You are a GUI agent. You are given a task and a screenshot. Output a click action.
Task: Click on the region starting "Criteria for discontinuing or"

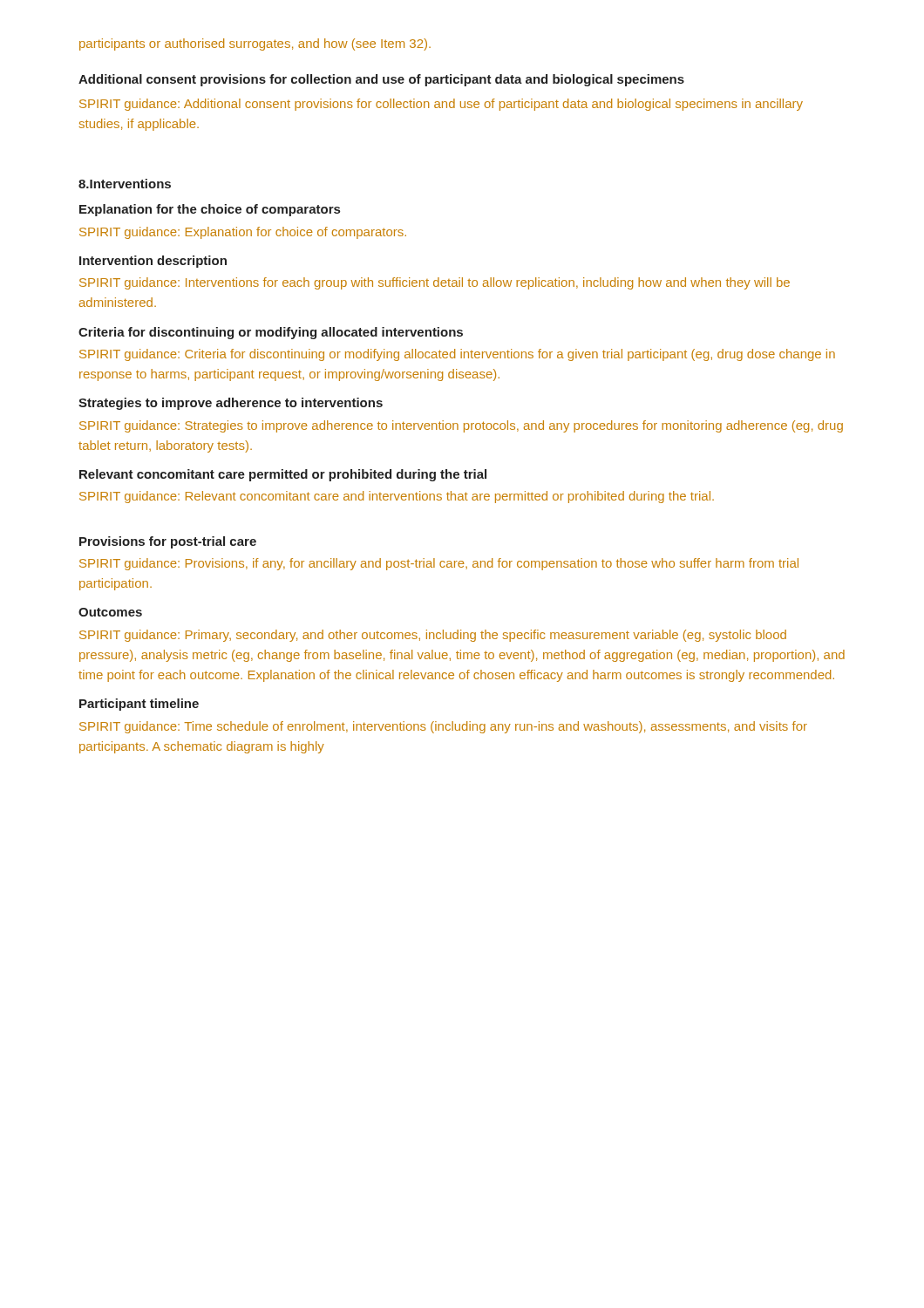point(462,332)
